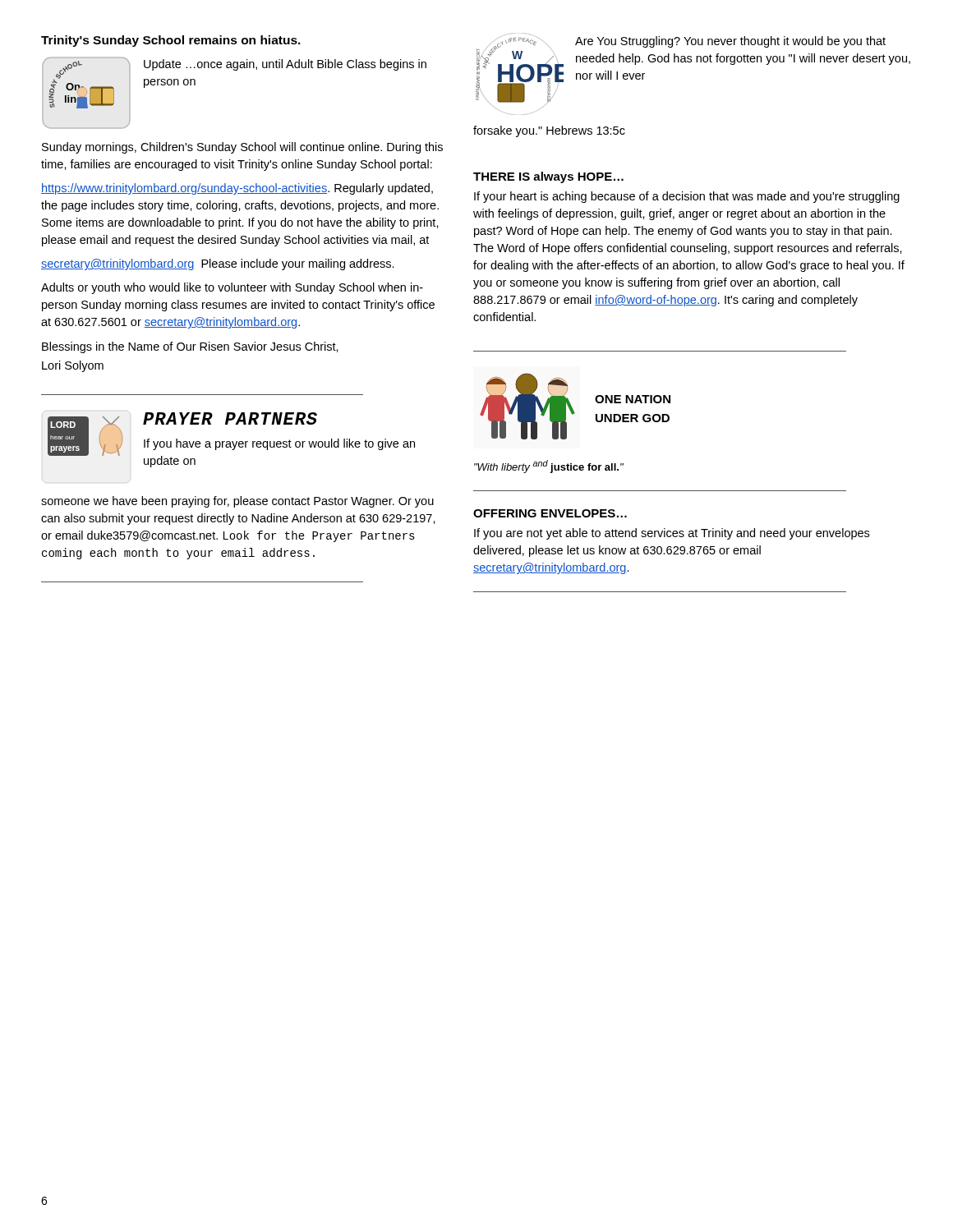Select the text block containing "Blessings in the Name of Our Risen Savior"
This screenshot has height=1232, width=953.
click(190, 356)
